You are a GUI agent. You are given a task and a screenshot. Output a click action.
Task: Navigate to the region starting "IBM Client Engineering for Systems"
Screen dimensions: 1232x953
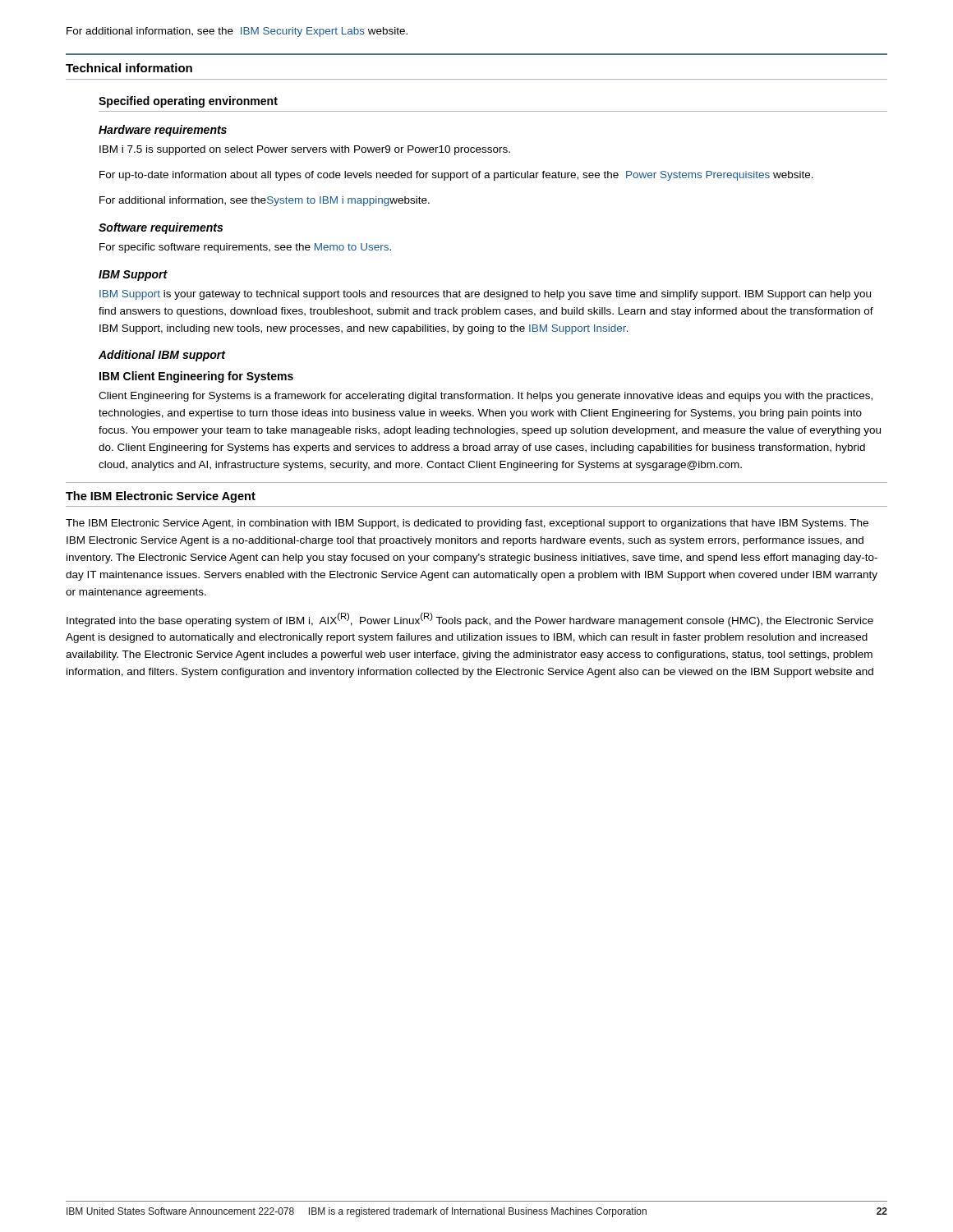point(196,377)
